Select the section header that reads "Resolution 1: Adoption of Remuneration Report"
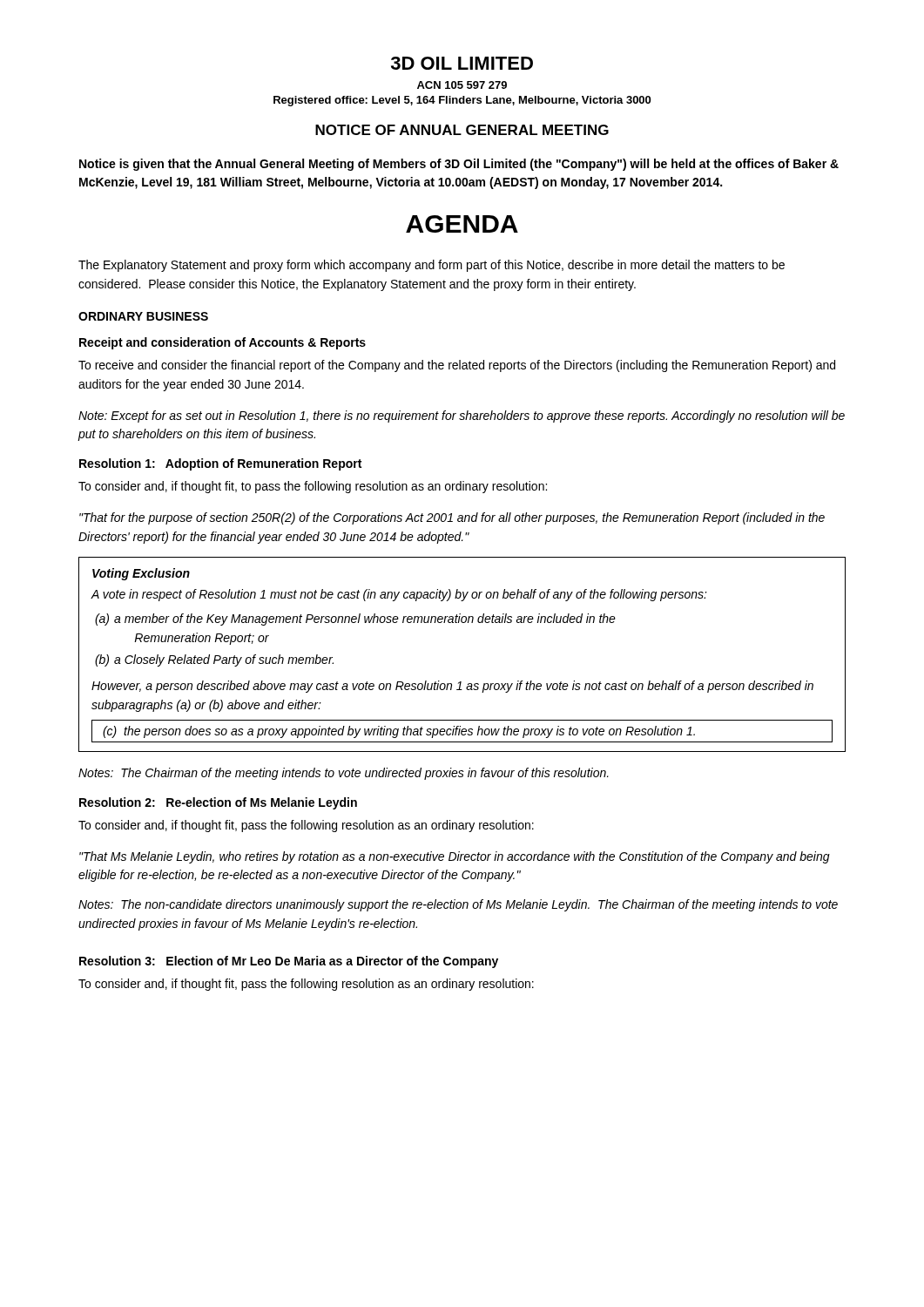Screen dimensions: 1307x924 point(220,464)
